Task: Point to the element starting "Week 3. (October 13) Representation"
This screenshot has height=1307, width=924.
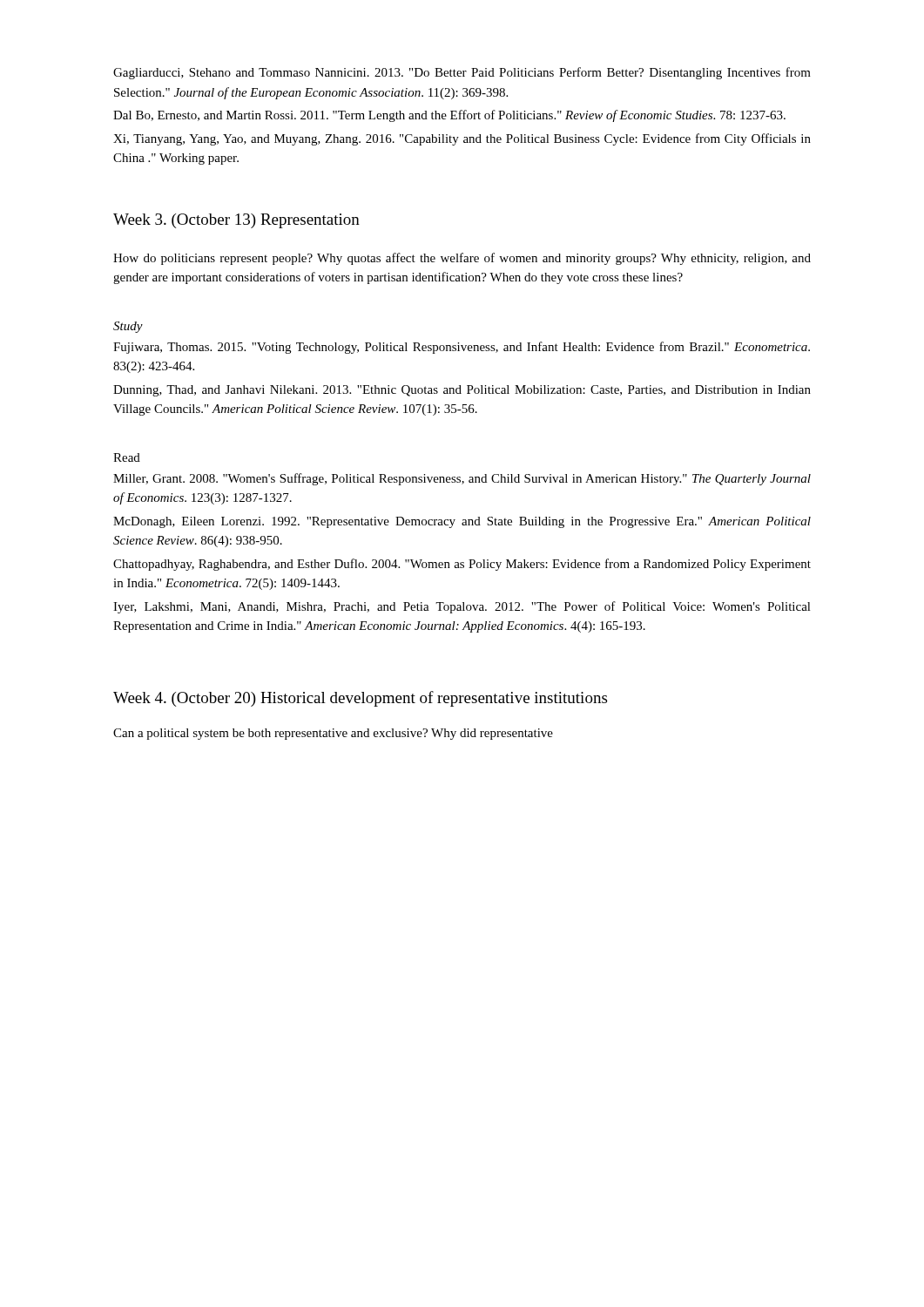Action: [236, 219]
